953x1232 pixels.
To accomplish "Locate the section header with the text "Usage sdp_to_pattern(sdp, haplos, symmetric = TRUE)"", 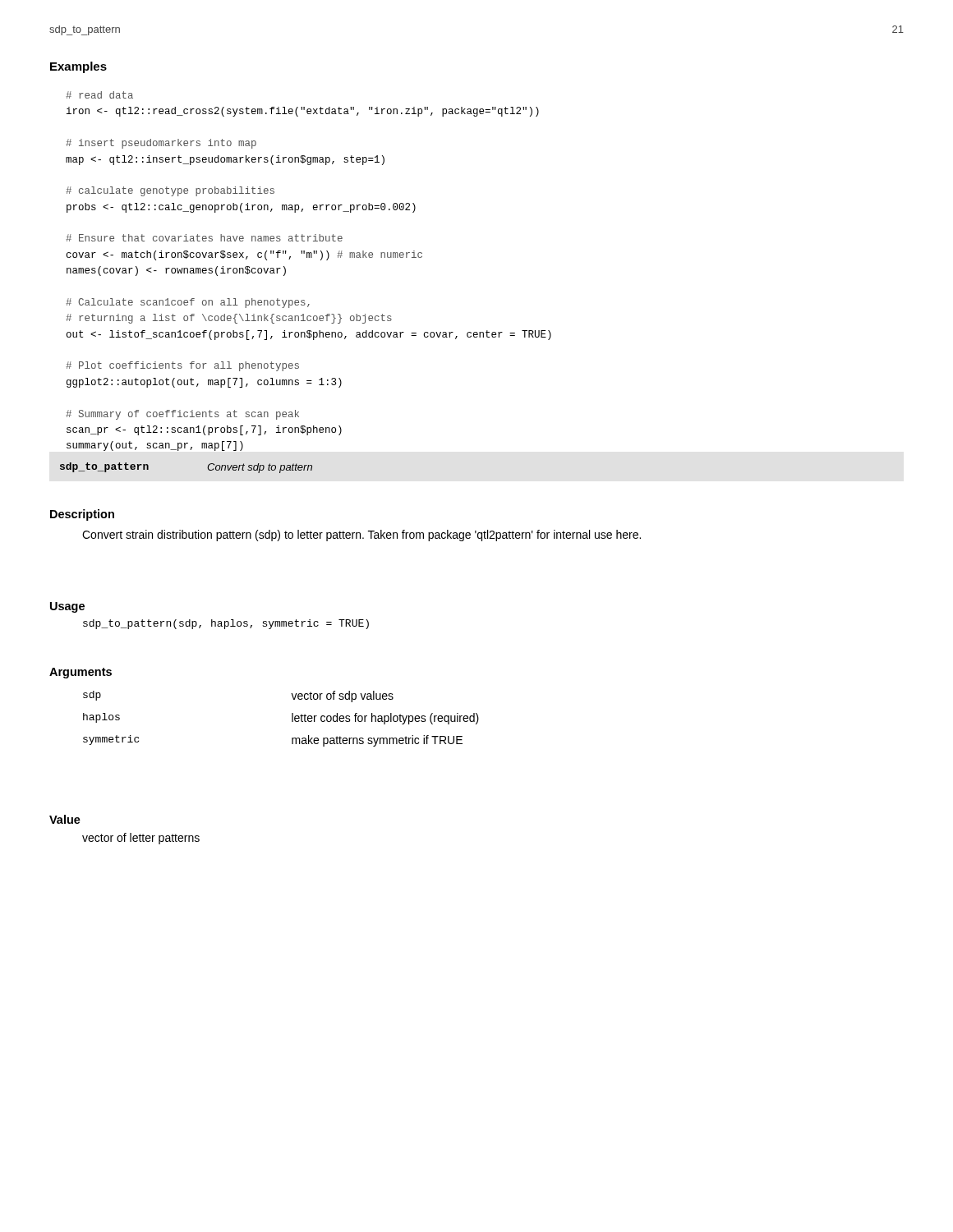I will [67, 607].
